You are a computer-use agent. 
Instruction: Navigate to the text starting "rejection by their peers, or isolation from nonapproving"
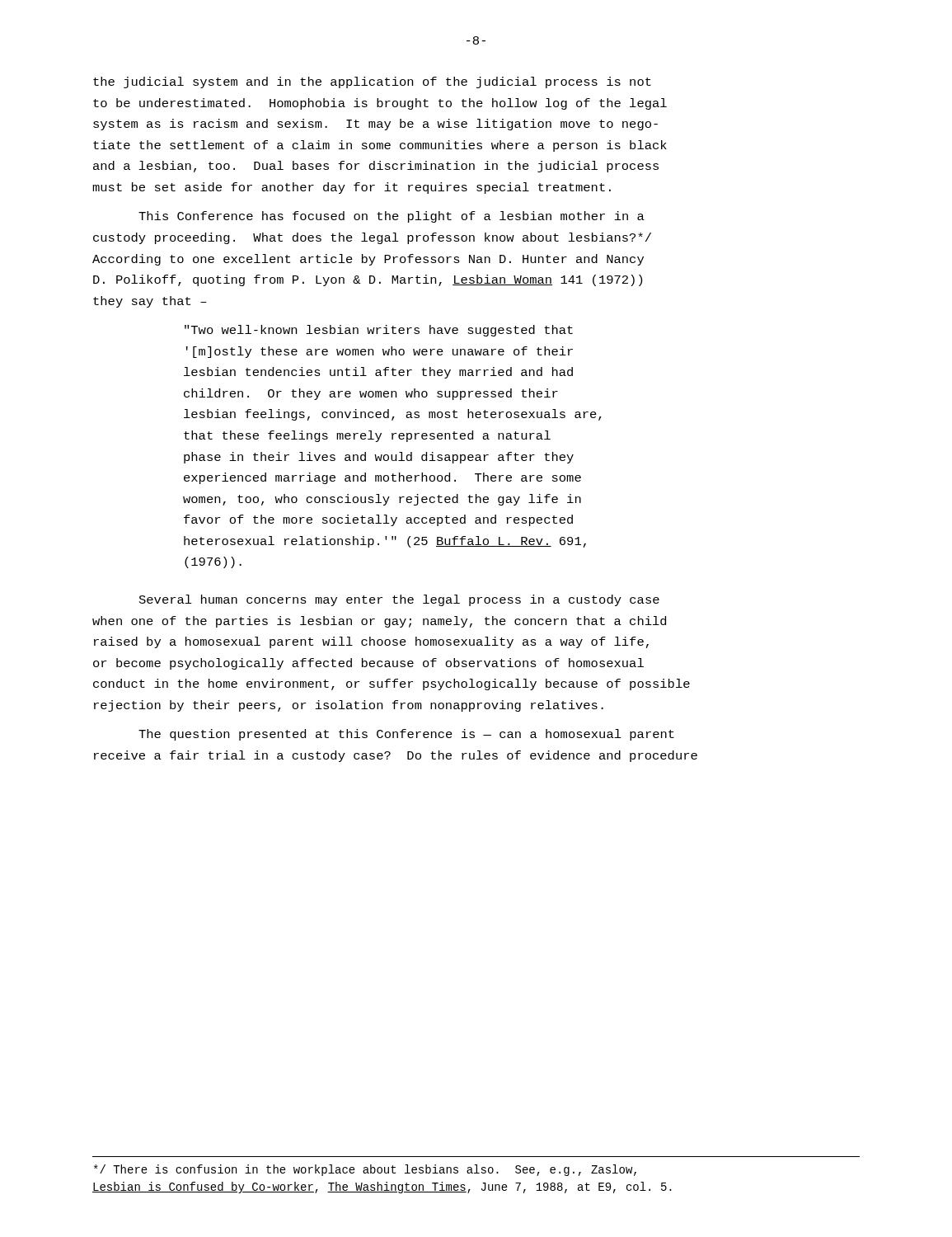pyautogui.click(x=349, y=706)
